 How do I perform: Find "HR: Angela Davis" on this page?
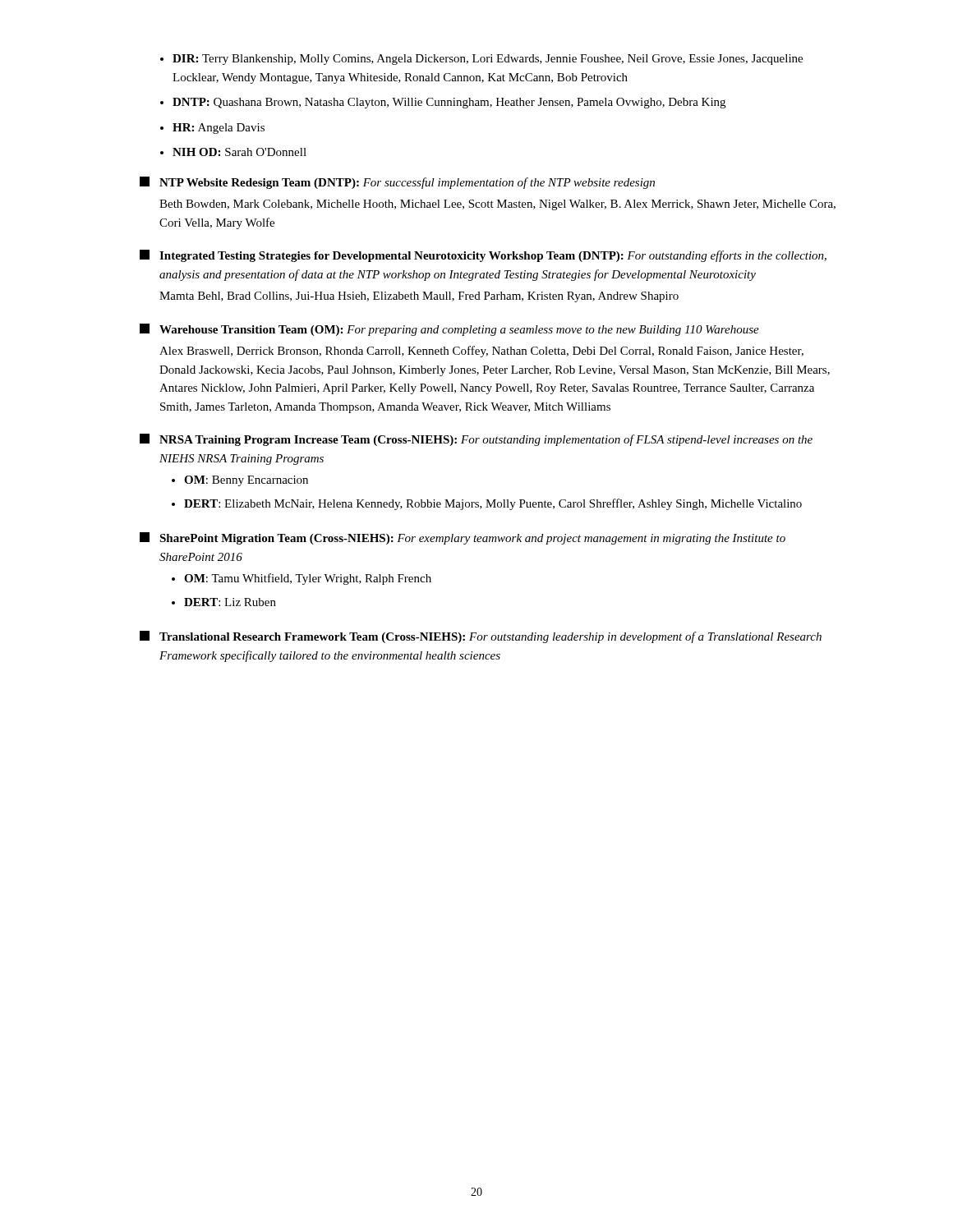[219, 127]
